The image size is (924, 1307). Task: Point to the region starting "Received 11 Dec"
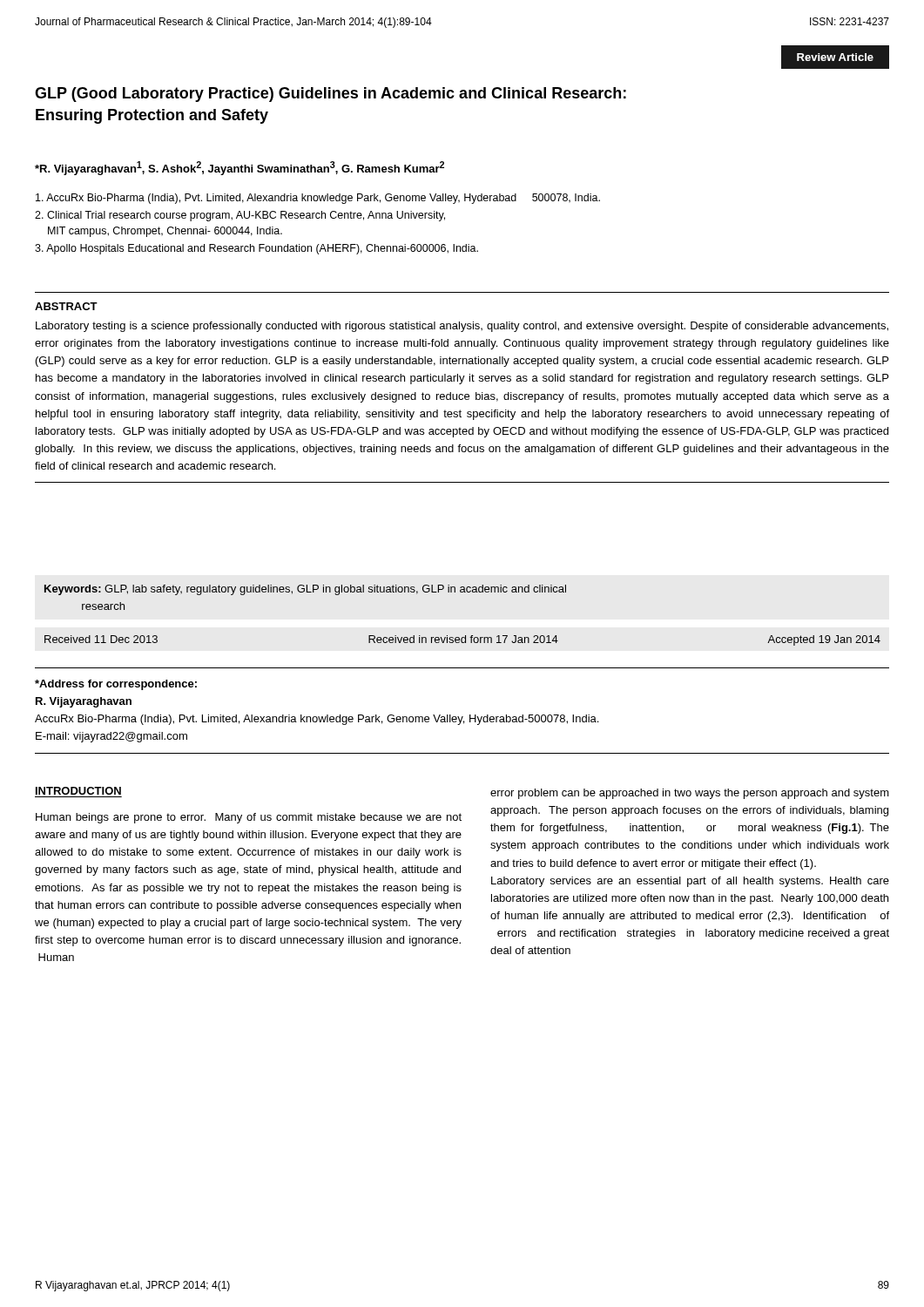point(462,639)
